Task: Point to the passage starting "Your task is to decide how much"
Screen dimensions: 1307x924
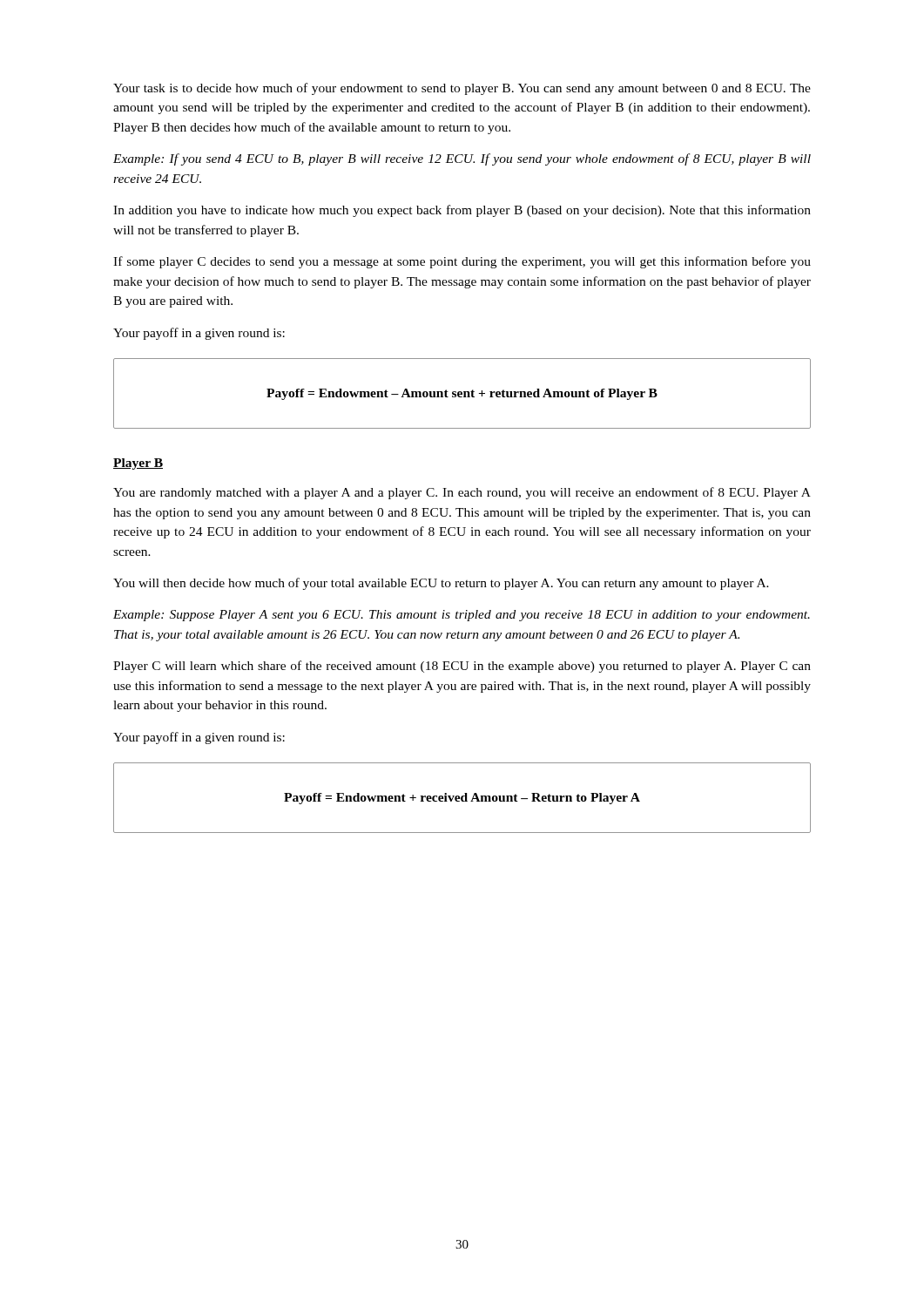Action: tap(462, 107)
